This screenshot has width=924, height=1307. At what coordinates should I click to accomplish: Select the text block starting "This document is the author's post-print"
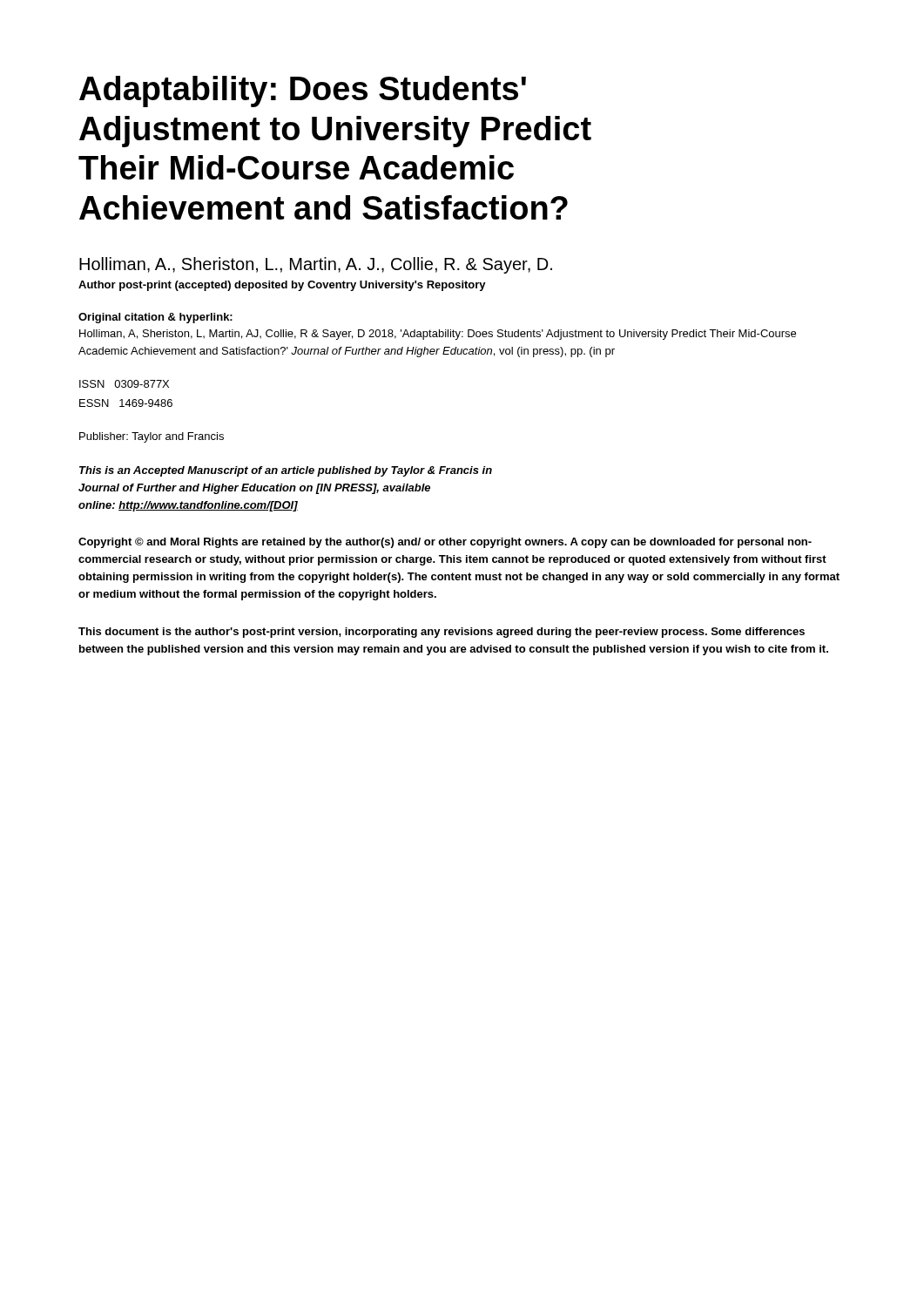[x=454, y=640]
